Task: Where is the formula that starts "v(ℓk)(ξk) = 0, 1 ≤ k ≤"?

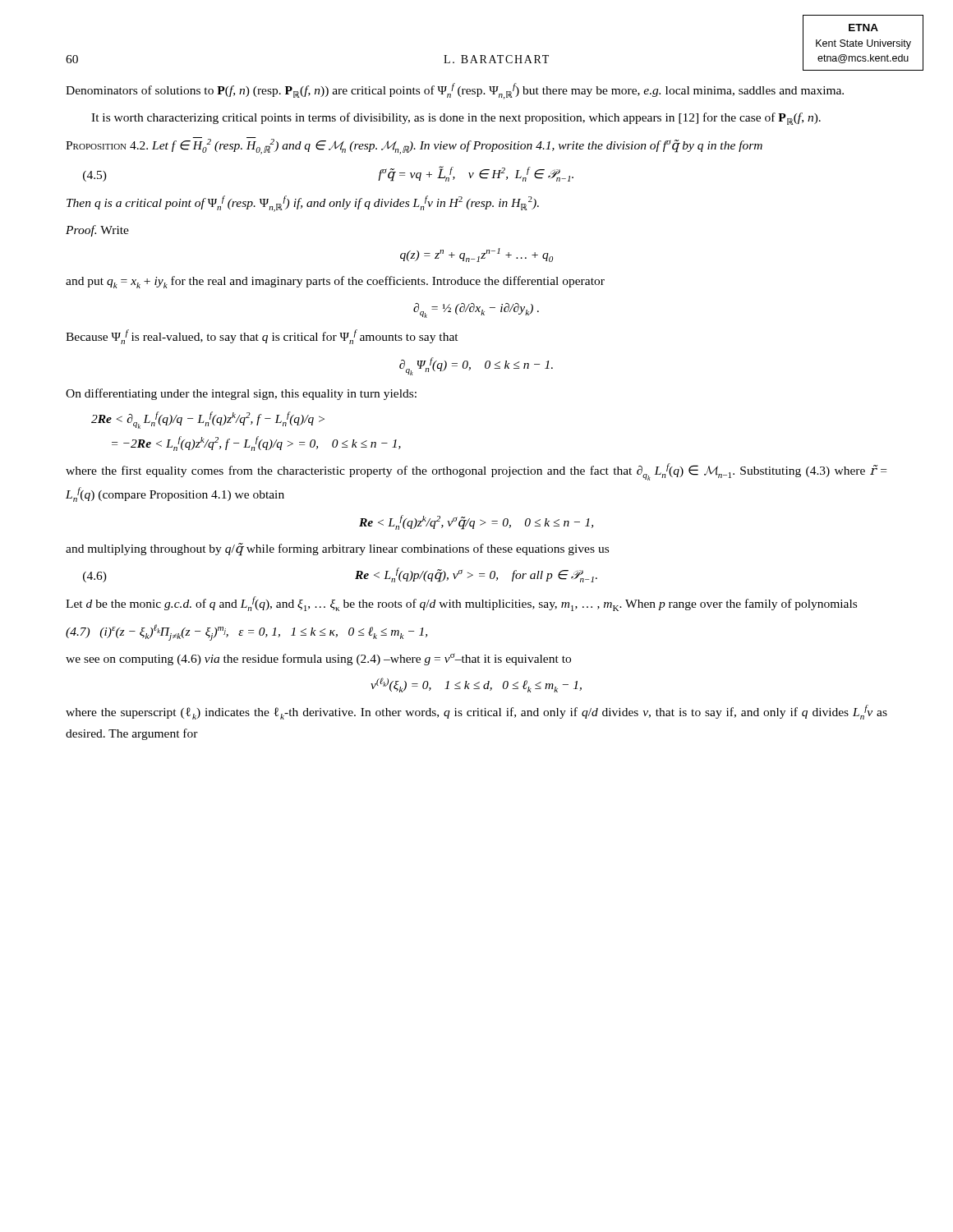Action: point(476,685)
